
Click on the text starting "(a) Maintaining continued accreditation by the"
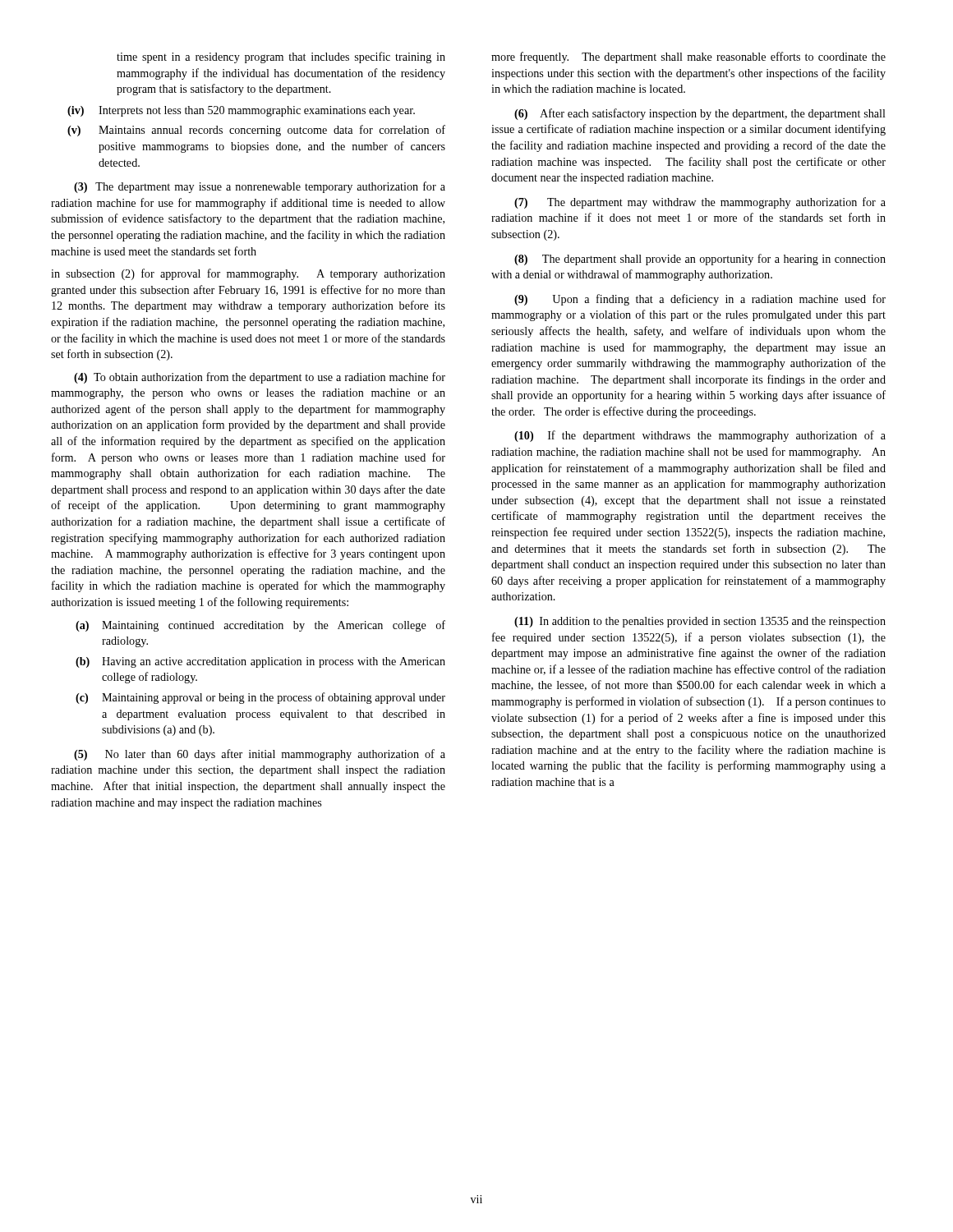click(260, 633)
